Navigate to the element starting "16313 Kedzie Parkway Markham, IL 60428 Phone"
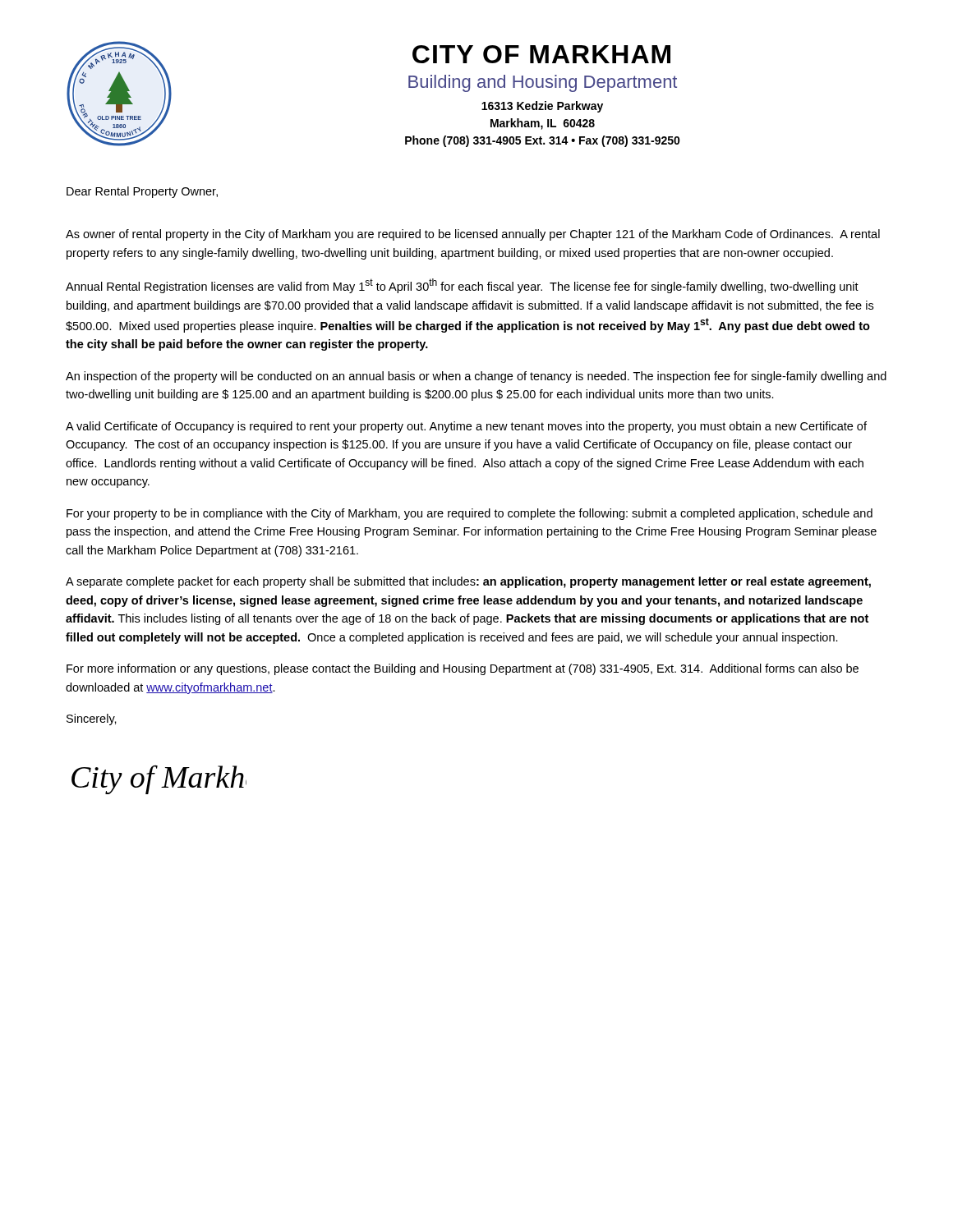 pos(542,123)
